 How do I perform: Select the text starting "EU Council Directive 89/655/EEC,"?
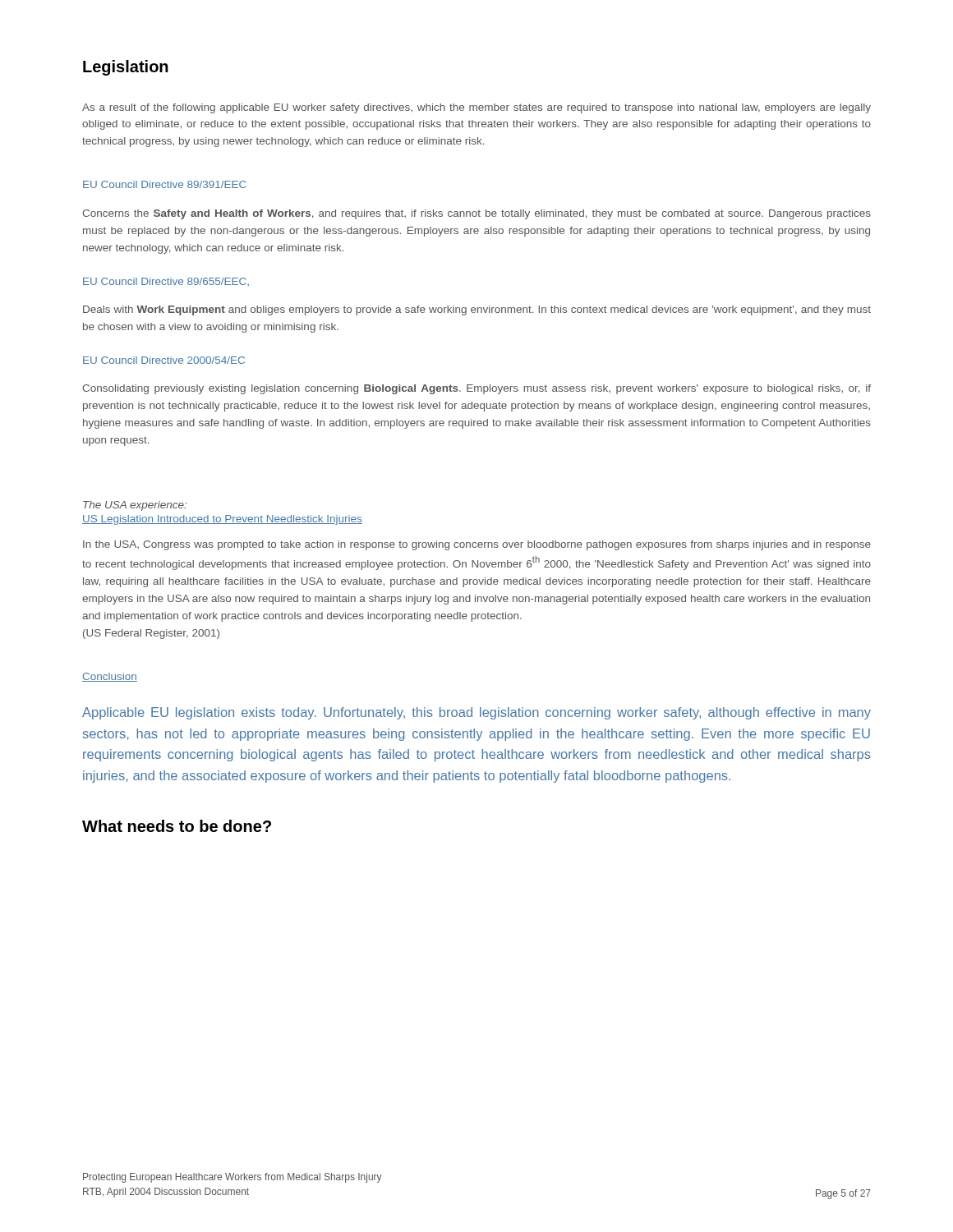pyautogui.click(x=166, y=281)
